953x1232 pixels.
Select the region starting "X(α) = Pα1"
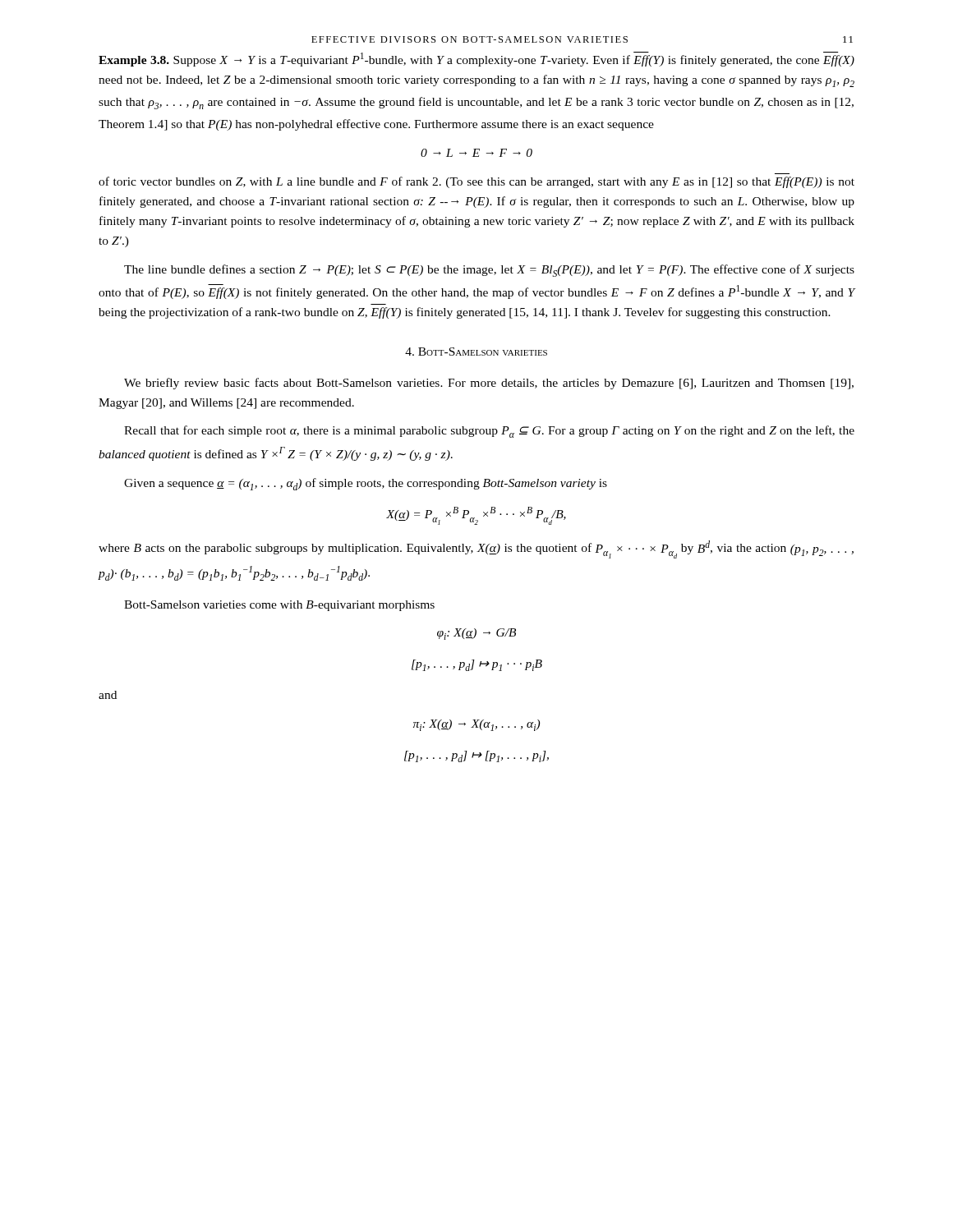tap(476, 516)
